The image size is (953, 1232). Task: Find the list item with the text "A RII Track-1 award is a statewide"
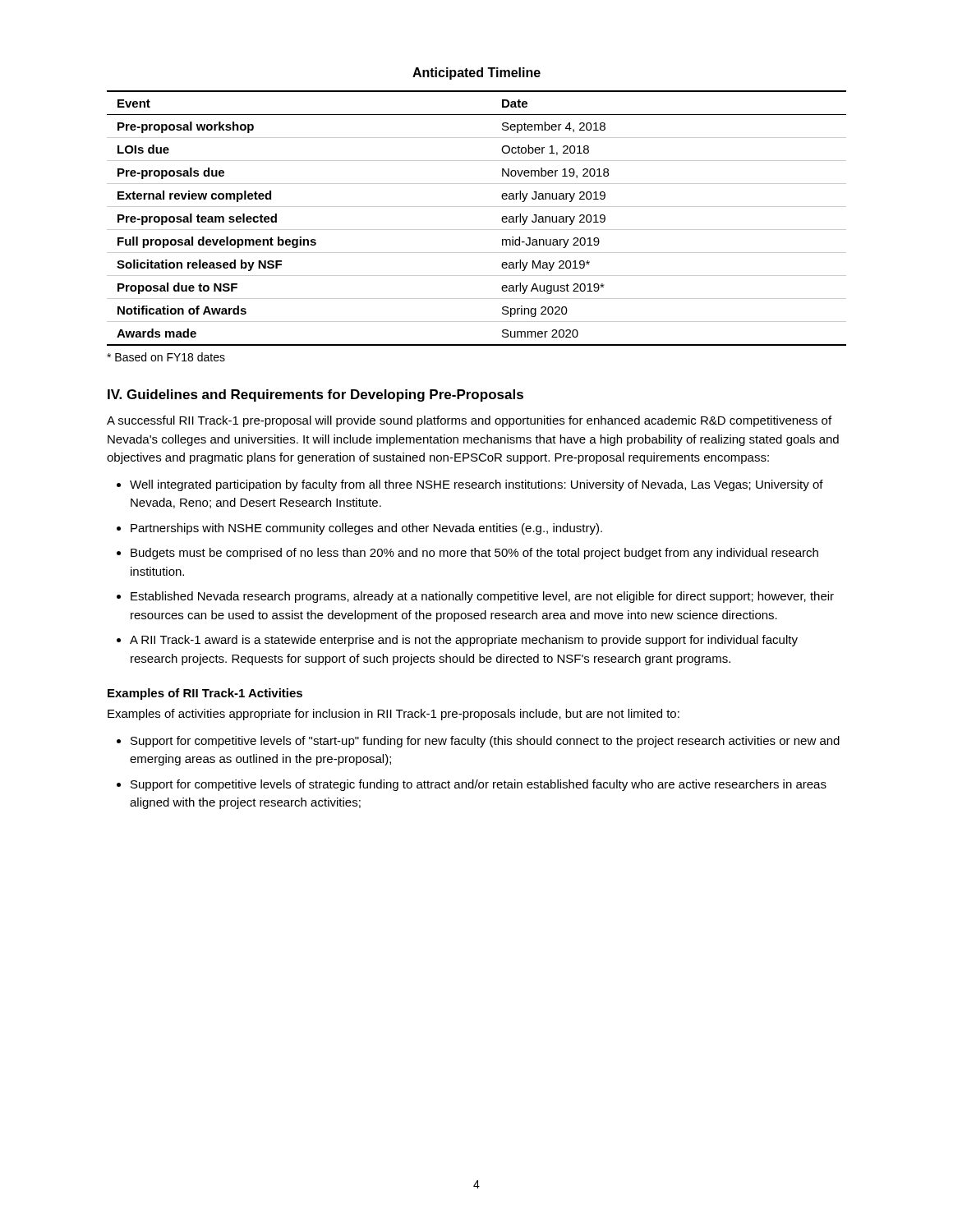[464, 649]
